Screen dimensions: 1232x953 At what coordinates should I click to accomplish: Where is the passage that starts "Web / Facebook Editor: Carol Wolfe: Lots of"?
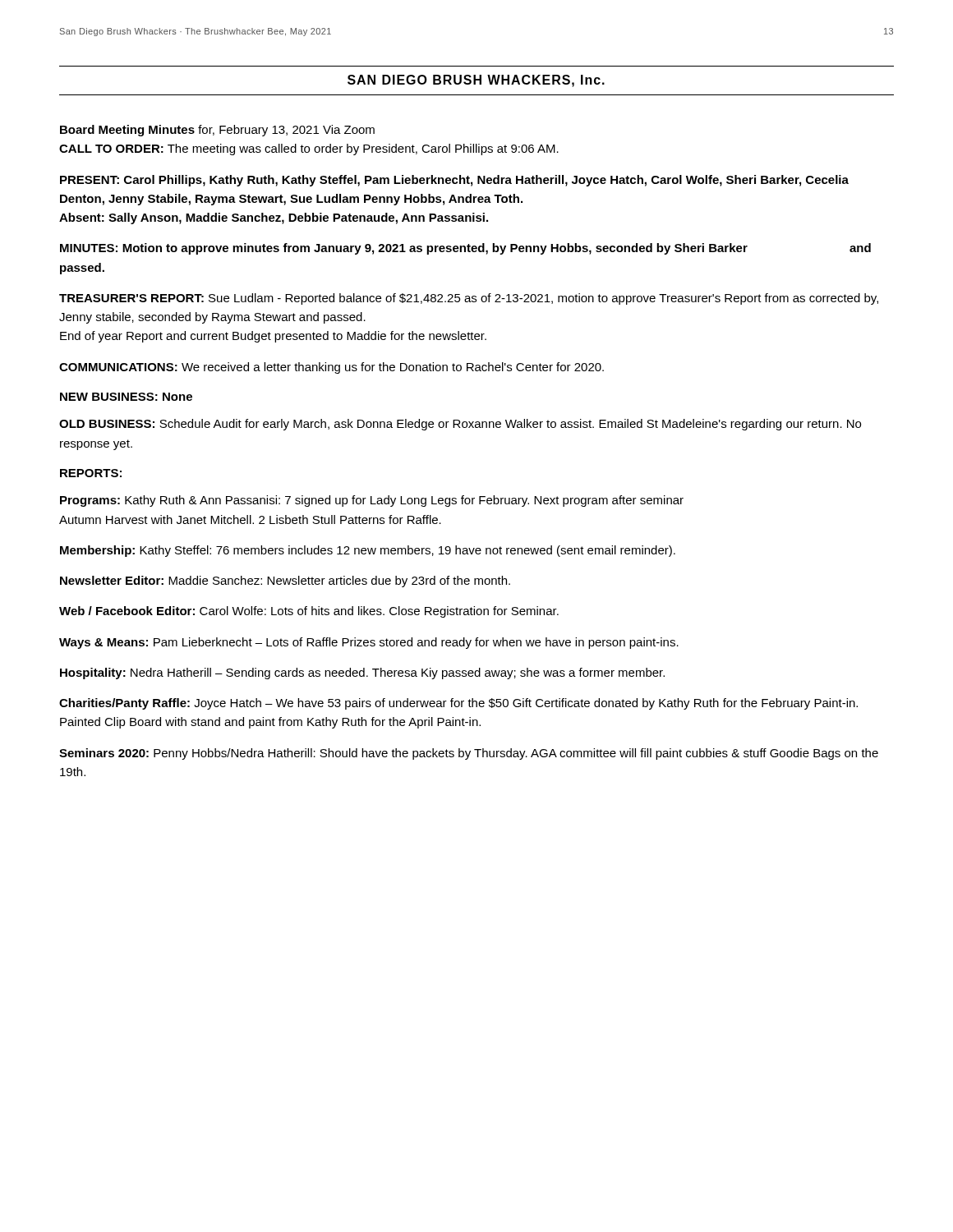(309, 611)
